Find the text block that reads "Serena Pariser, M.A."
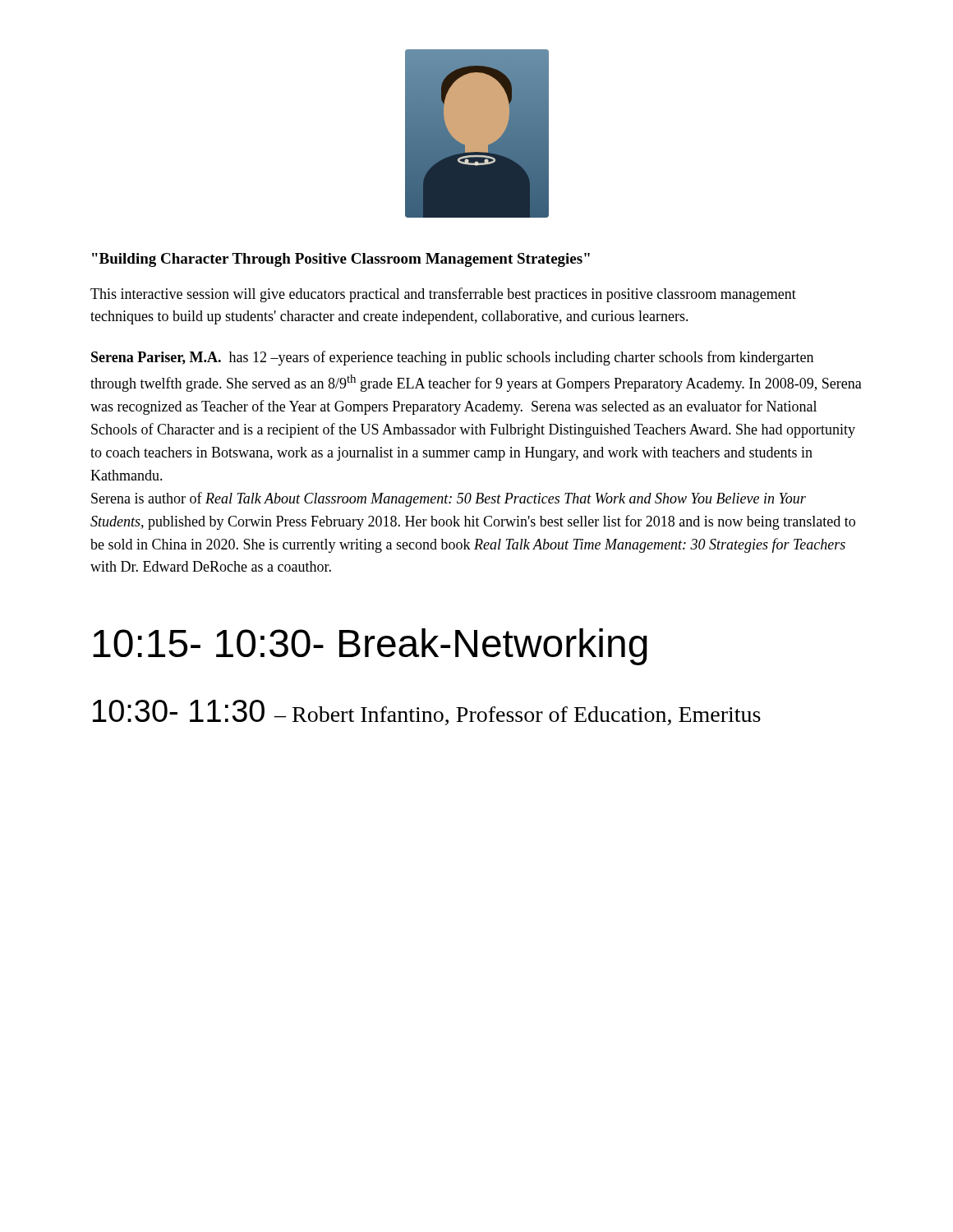This screenshot has width=953, height=1232. (x=476, y=462)
